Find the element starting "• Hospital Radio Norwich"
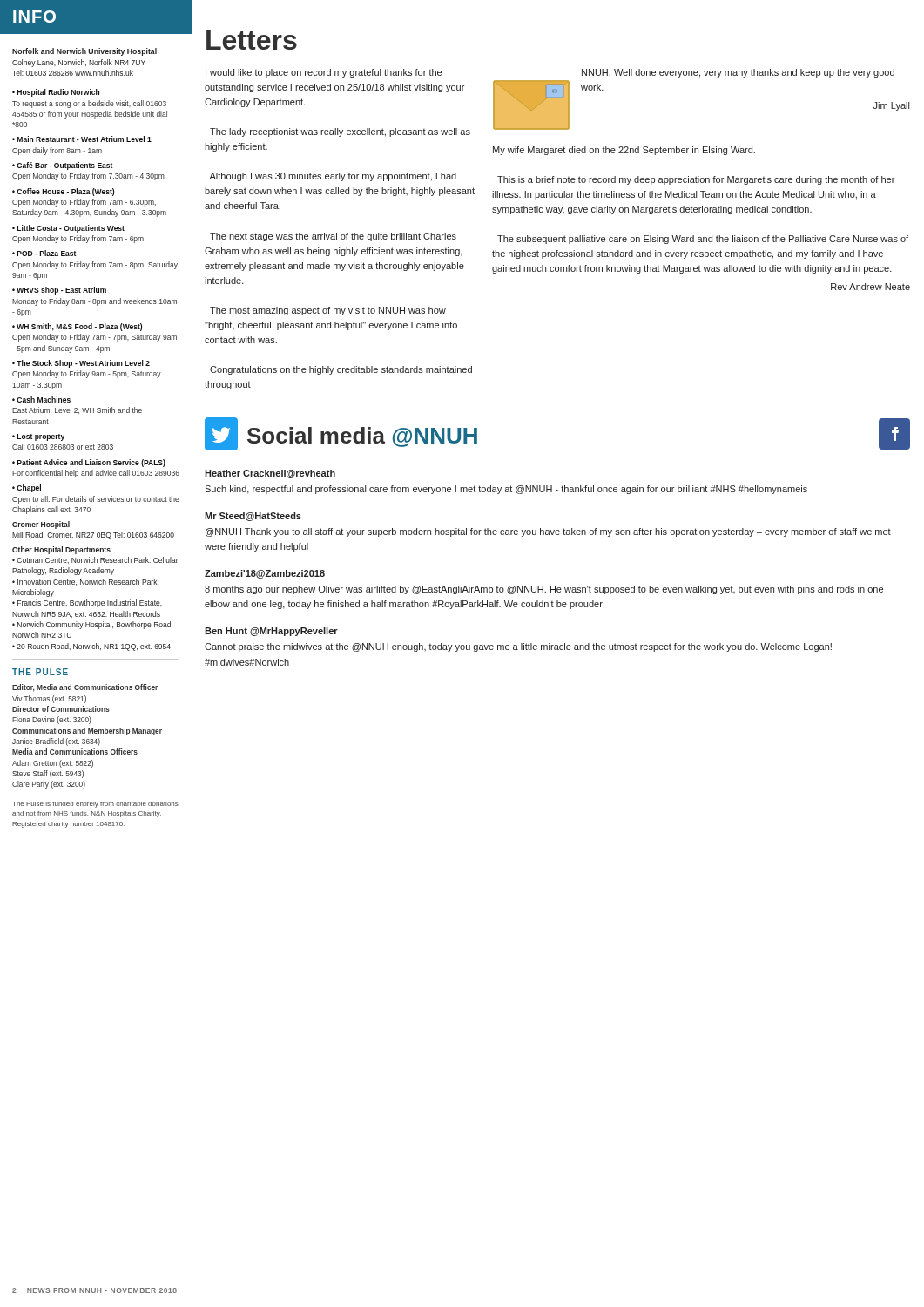This screenshot has width=924, height=1307. pyautogui.click(x=96, y=109)
